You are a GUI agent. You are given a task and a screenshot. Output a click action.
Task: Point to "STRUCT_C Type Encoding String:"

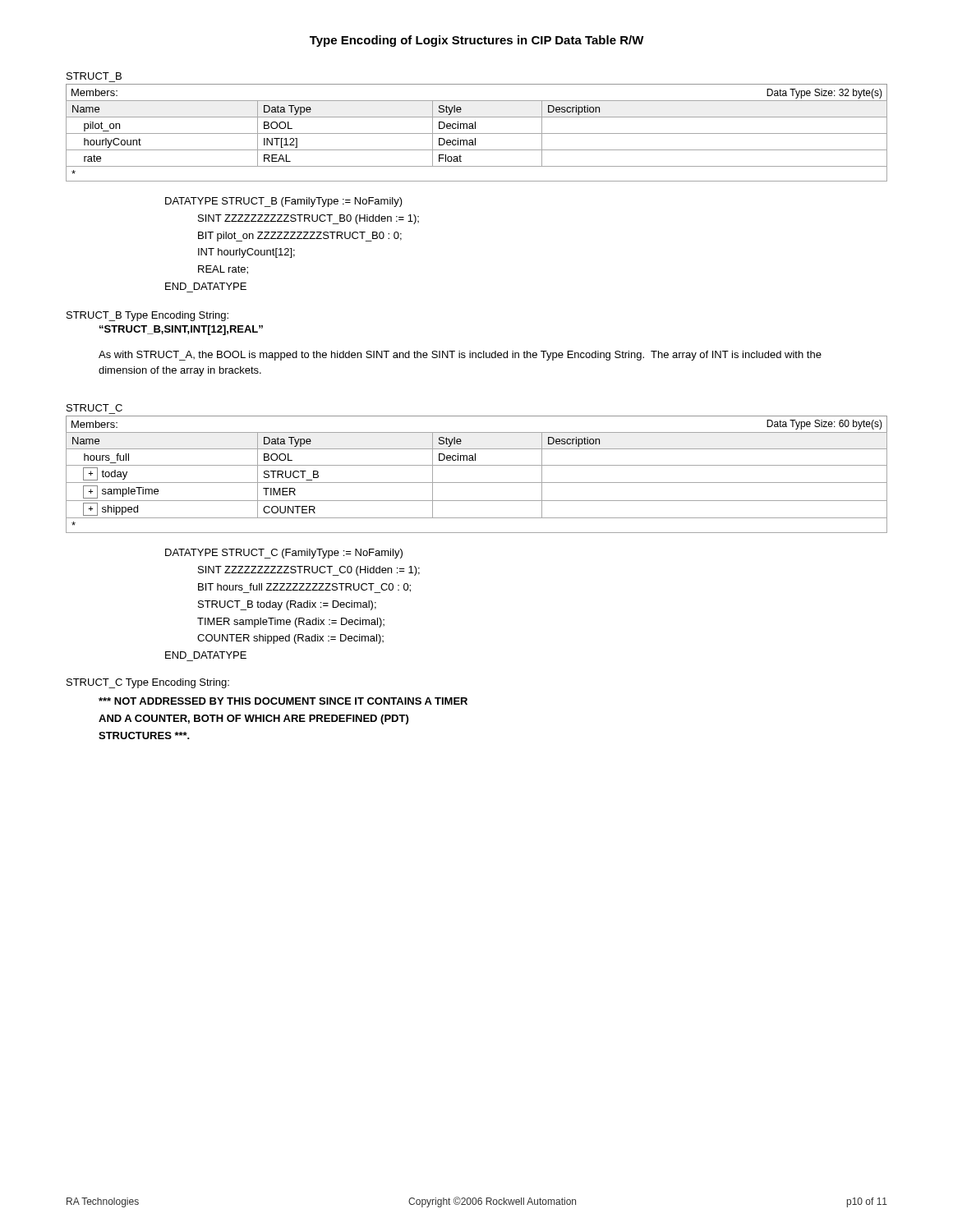tap(148, 682)
